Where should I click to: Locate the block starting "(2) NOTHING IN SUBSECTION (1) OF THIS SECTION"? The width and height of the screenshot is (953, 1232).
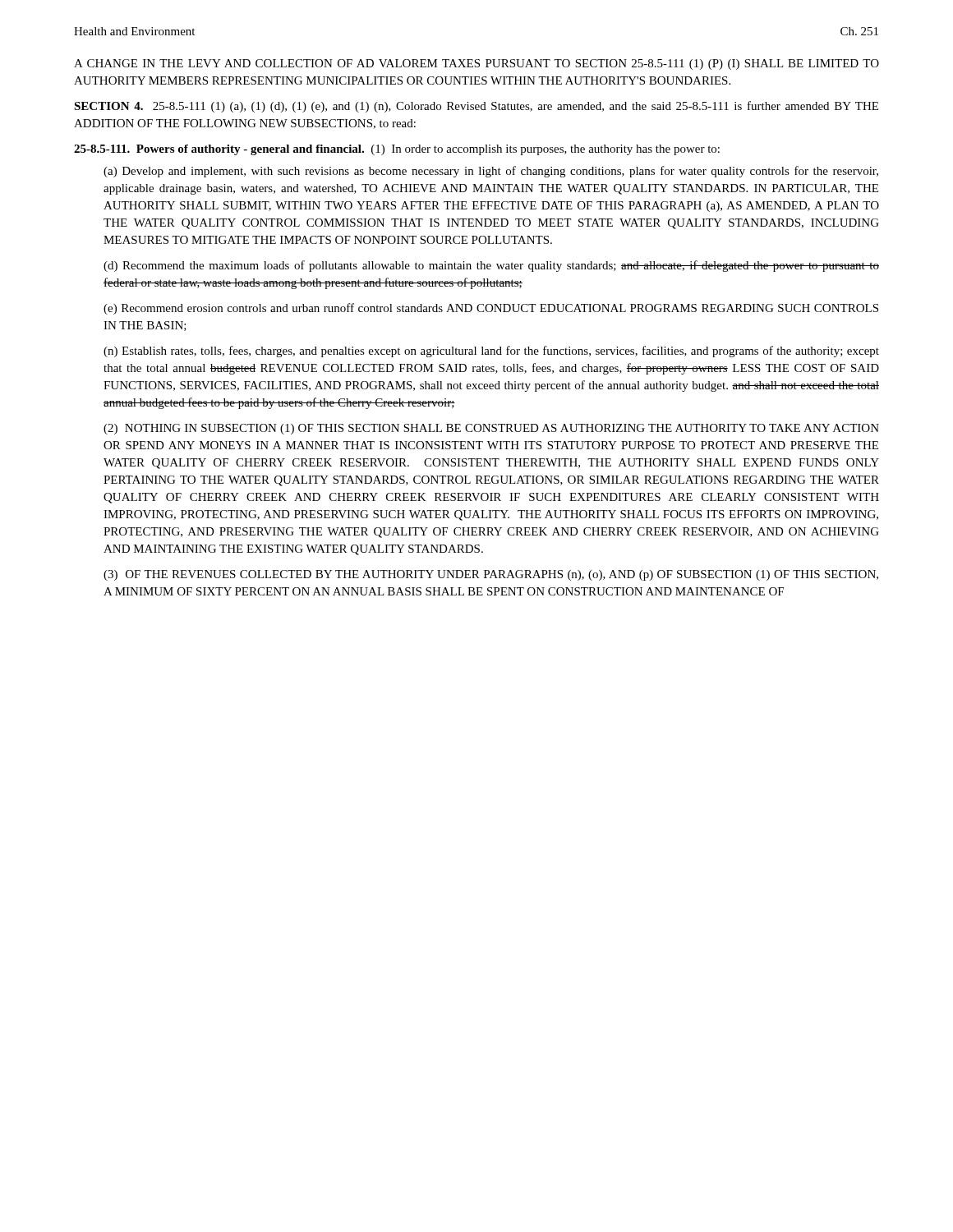[x=491, y=489]
